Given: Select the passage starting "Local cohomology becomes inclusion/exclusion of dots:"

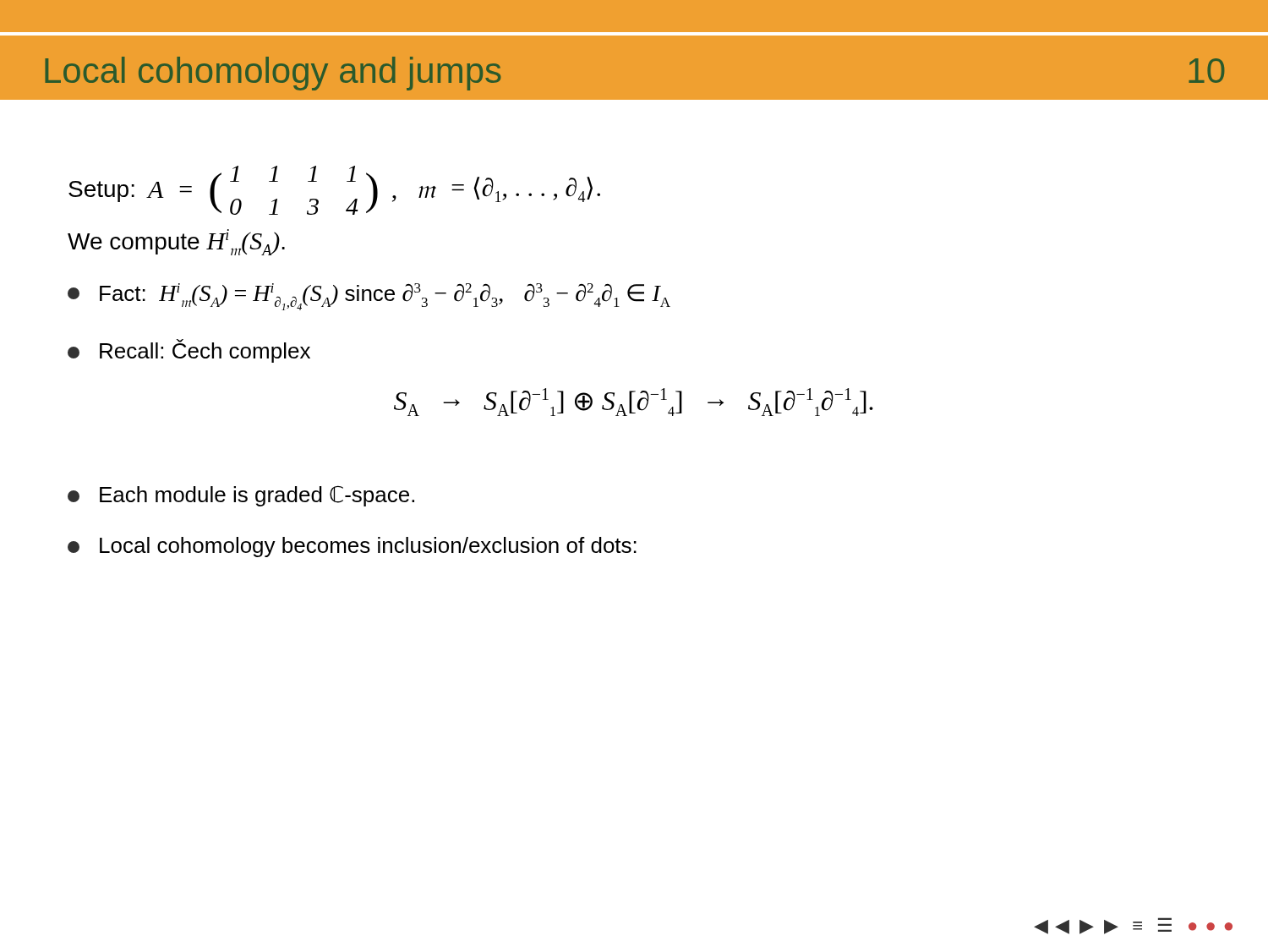Looking at the screenshot, I should [x=353, y=546].
